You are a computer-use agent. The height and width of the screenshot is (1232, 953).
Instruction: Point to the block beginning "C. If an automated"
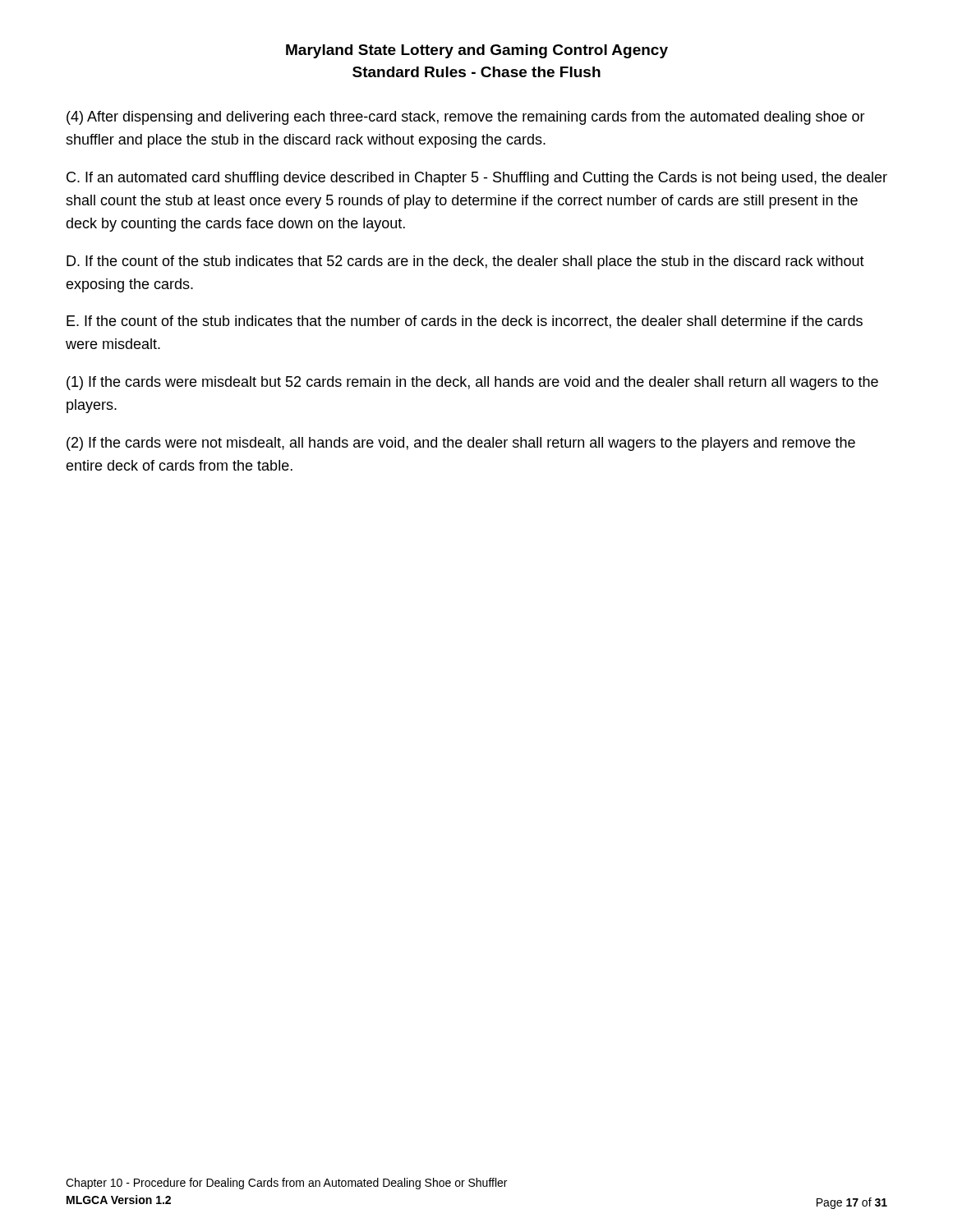(x=476, y=200)
